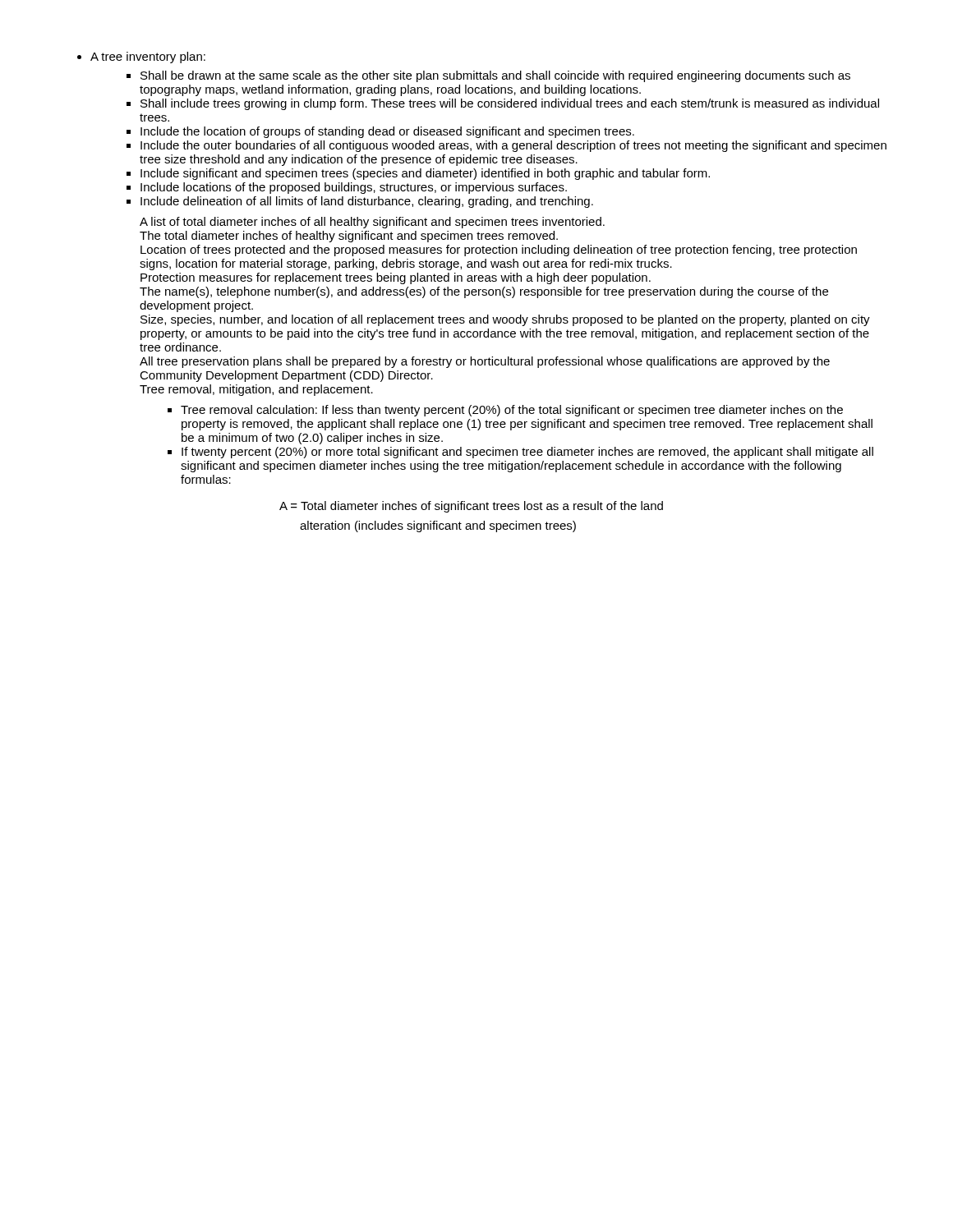Click on the text block that says "A = Total diameter inches"

click(x=472, y=515)
